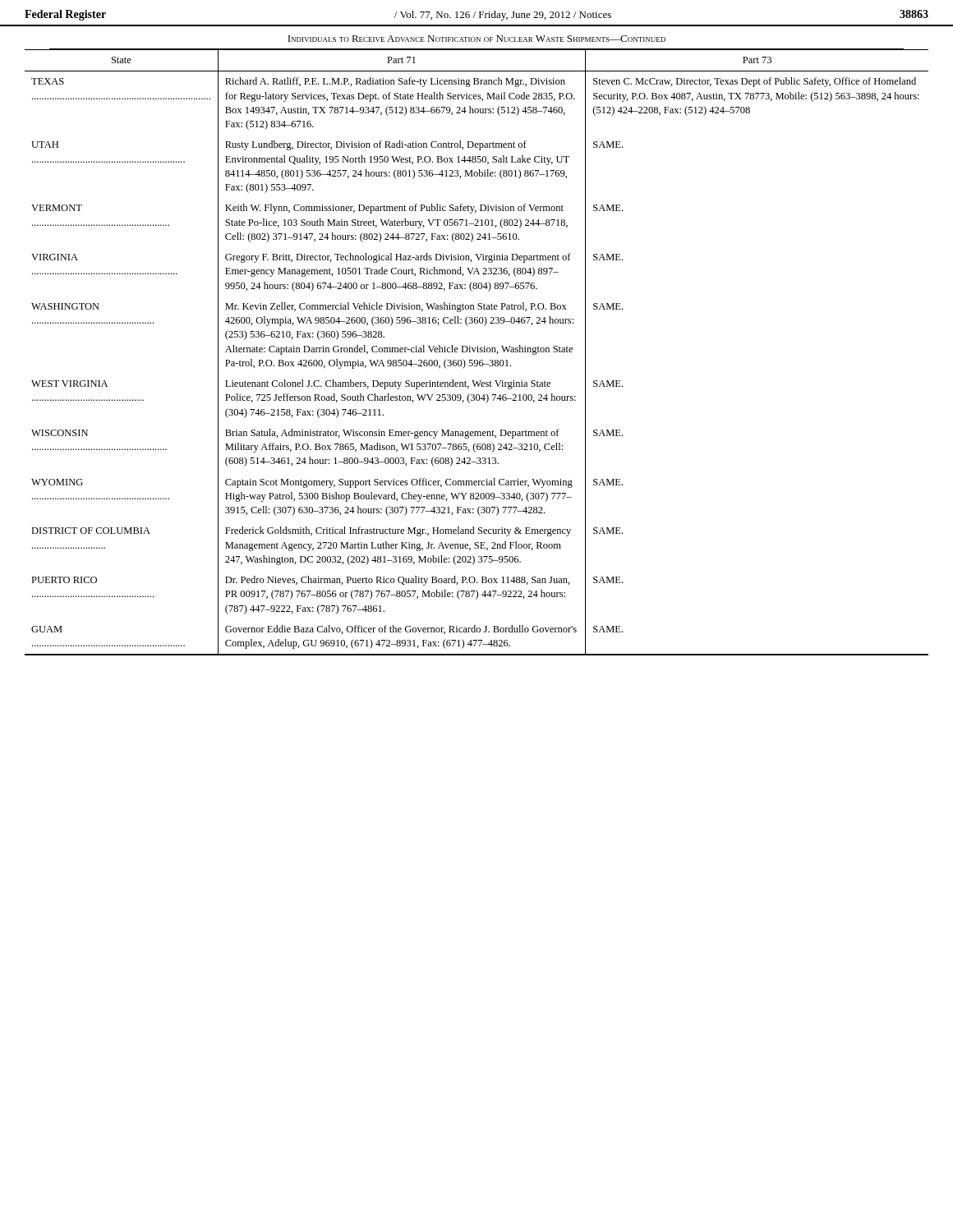Click on the title with the text "Individuals to Receive Advance"
Viewport: 953px width, 1232px height.
click(476, 38)
